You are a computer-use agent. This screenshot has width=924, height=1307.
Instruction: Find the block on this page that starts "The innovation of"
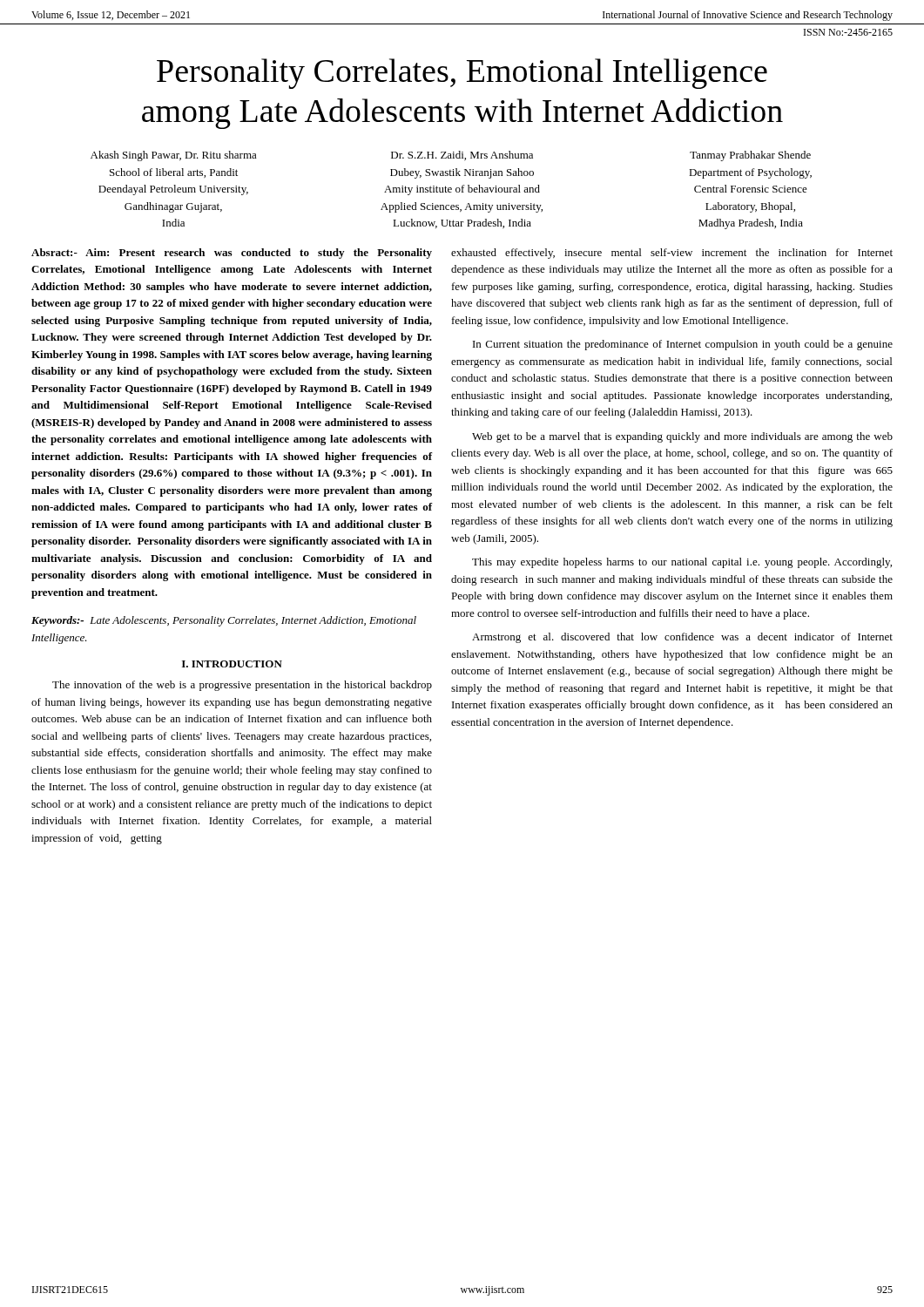[232, 761]
